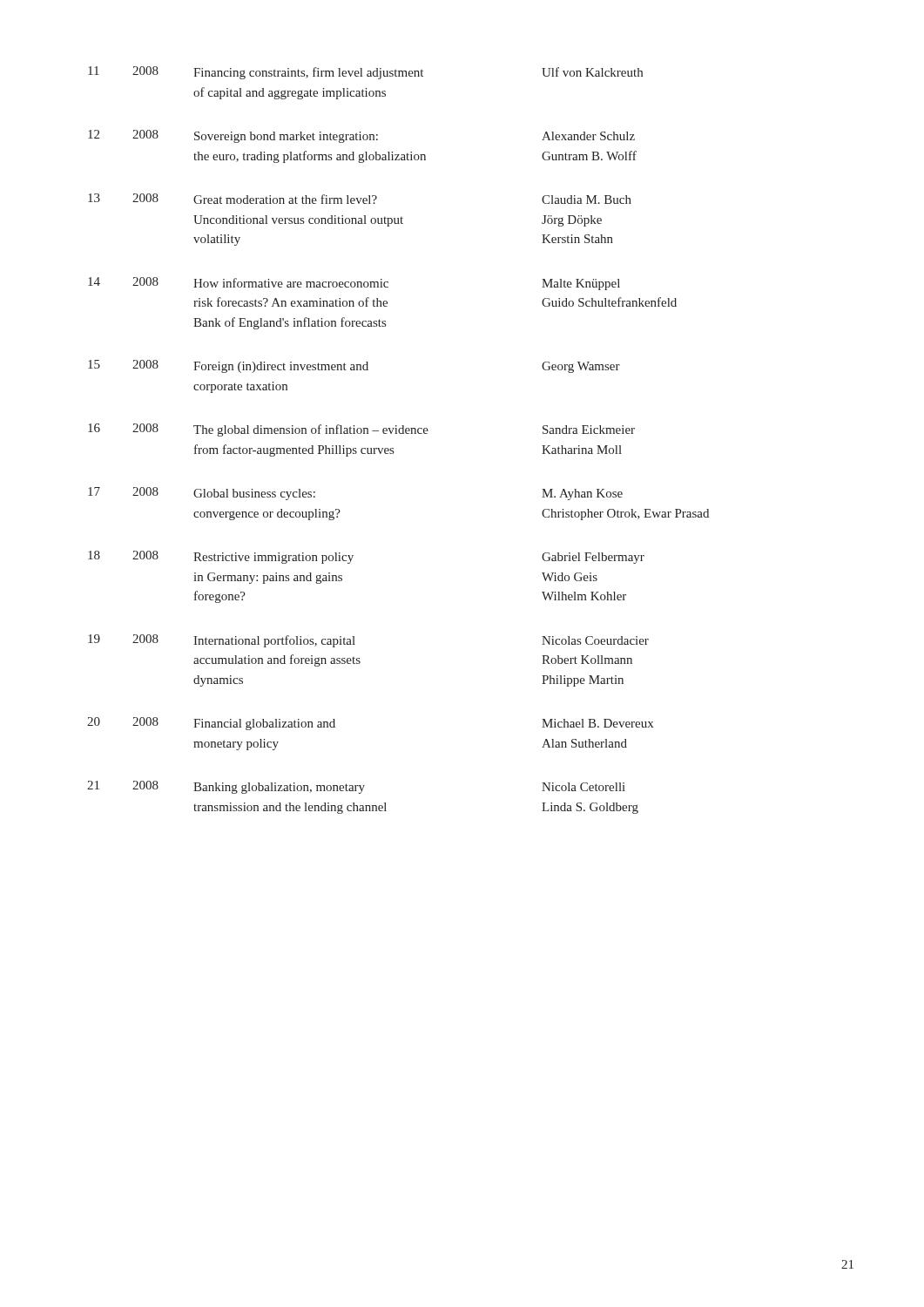Click on the list item that reads "11 2008 Financing constraints, firm level adjustmentof"
Screen dimensions: 1307x924
(365, 73)
